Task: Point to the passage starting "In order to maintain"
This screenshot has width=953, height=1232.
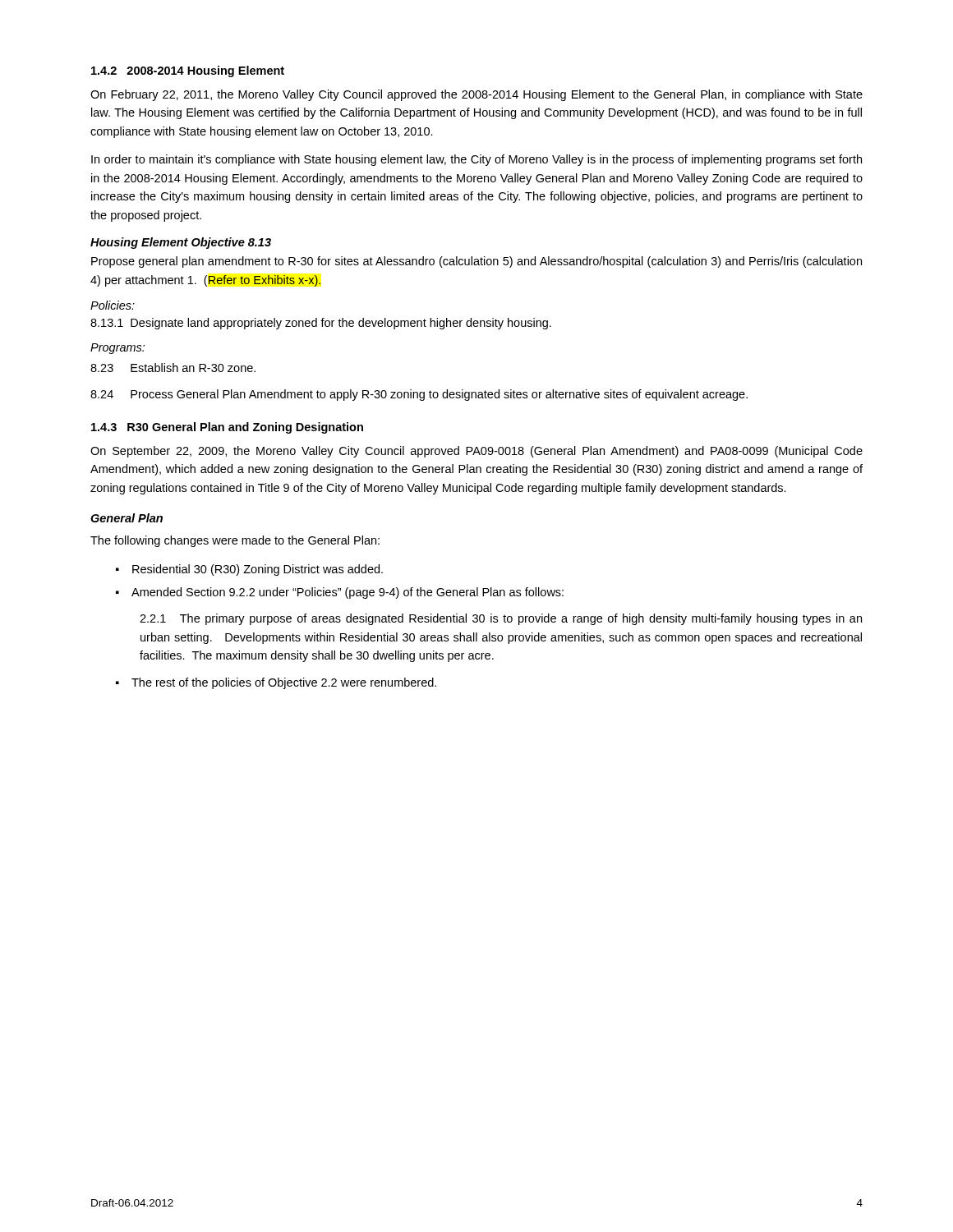Action: click(476, 187)
